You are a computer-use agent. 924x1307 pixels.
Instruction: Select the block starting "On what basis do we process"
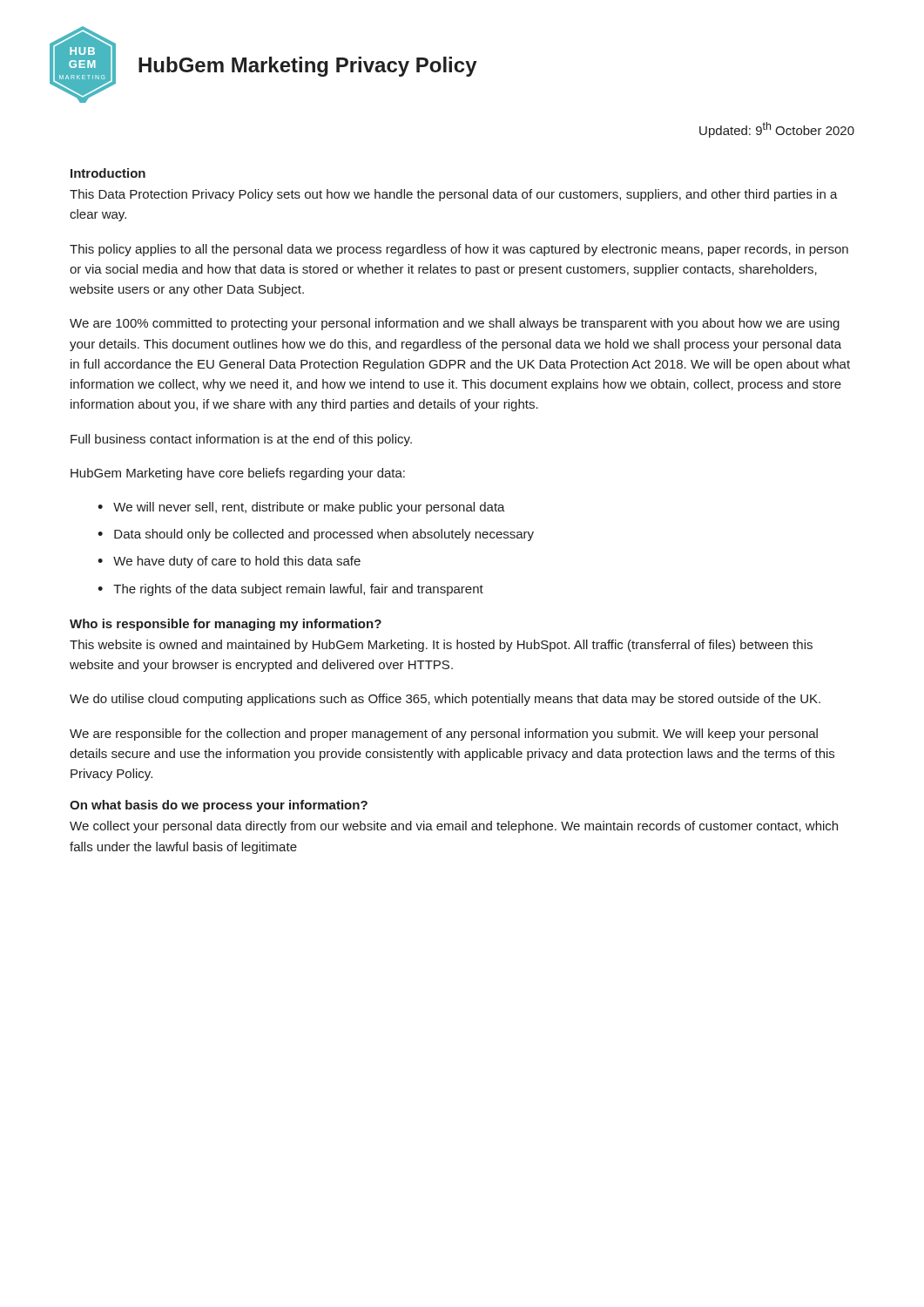pyautogui.click(x=219, y=805)
